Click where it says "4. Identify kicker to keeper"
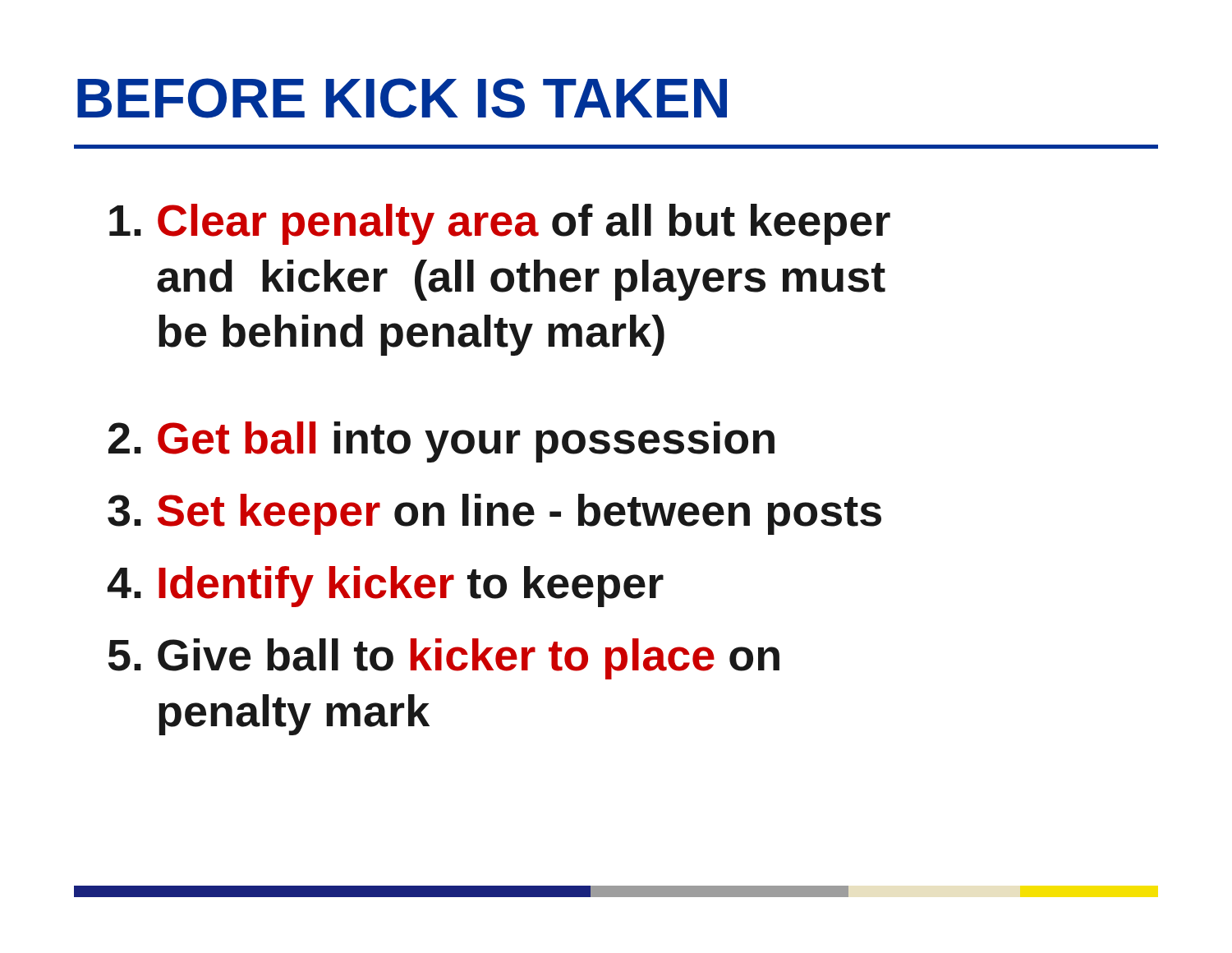Viewport: 1232px width, 953px height. (x=632, y=583)
